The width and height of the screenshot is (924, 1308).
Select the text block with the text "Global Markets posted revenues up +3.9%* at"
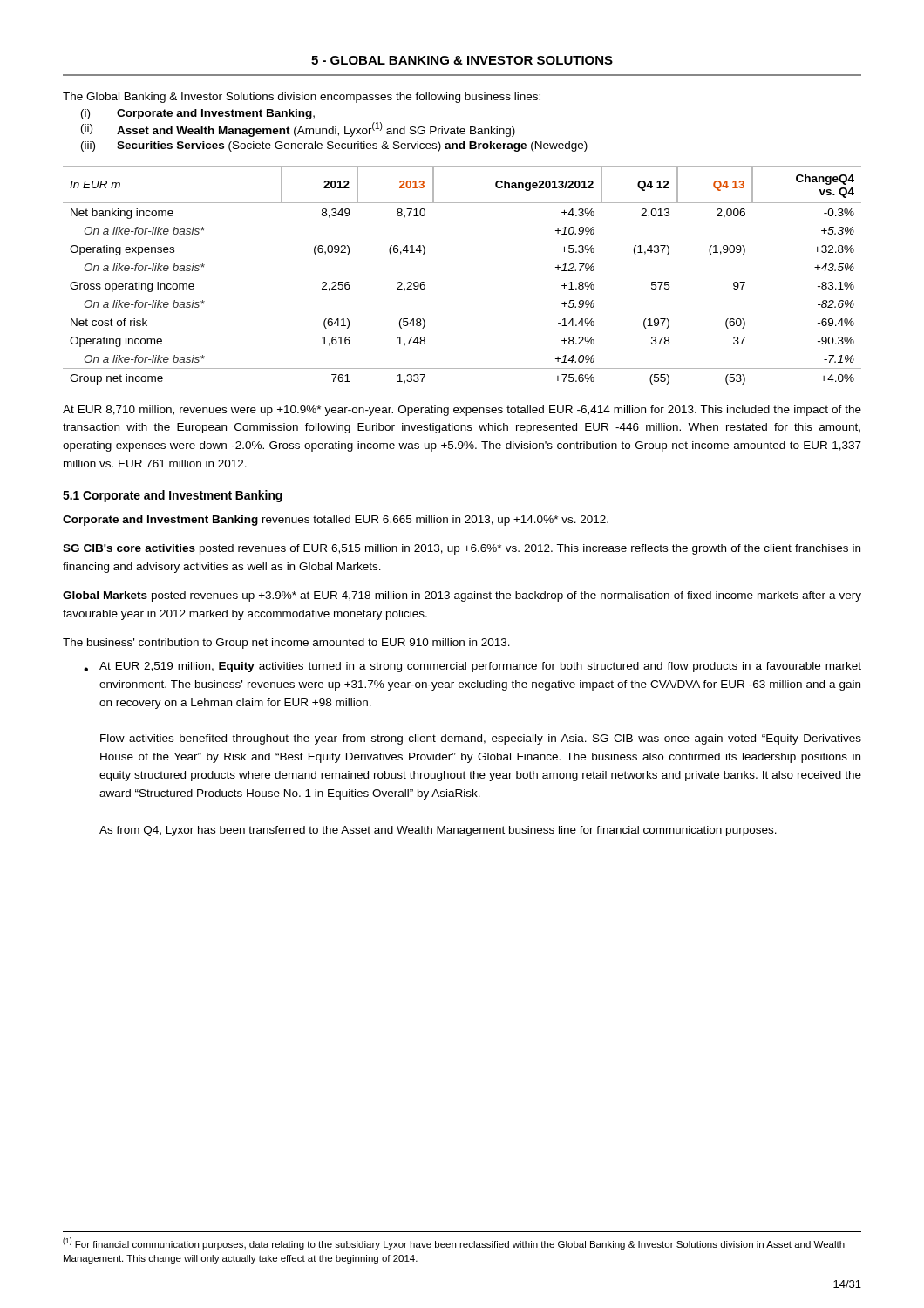tap(462, 604)
